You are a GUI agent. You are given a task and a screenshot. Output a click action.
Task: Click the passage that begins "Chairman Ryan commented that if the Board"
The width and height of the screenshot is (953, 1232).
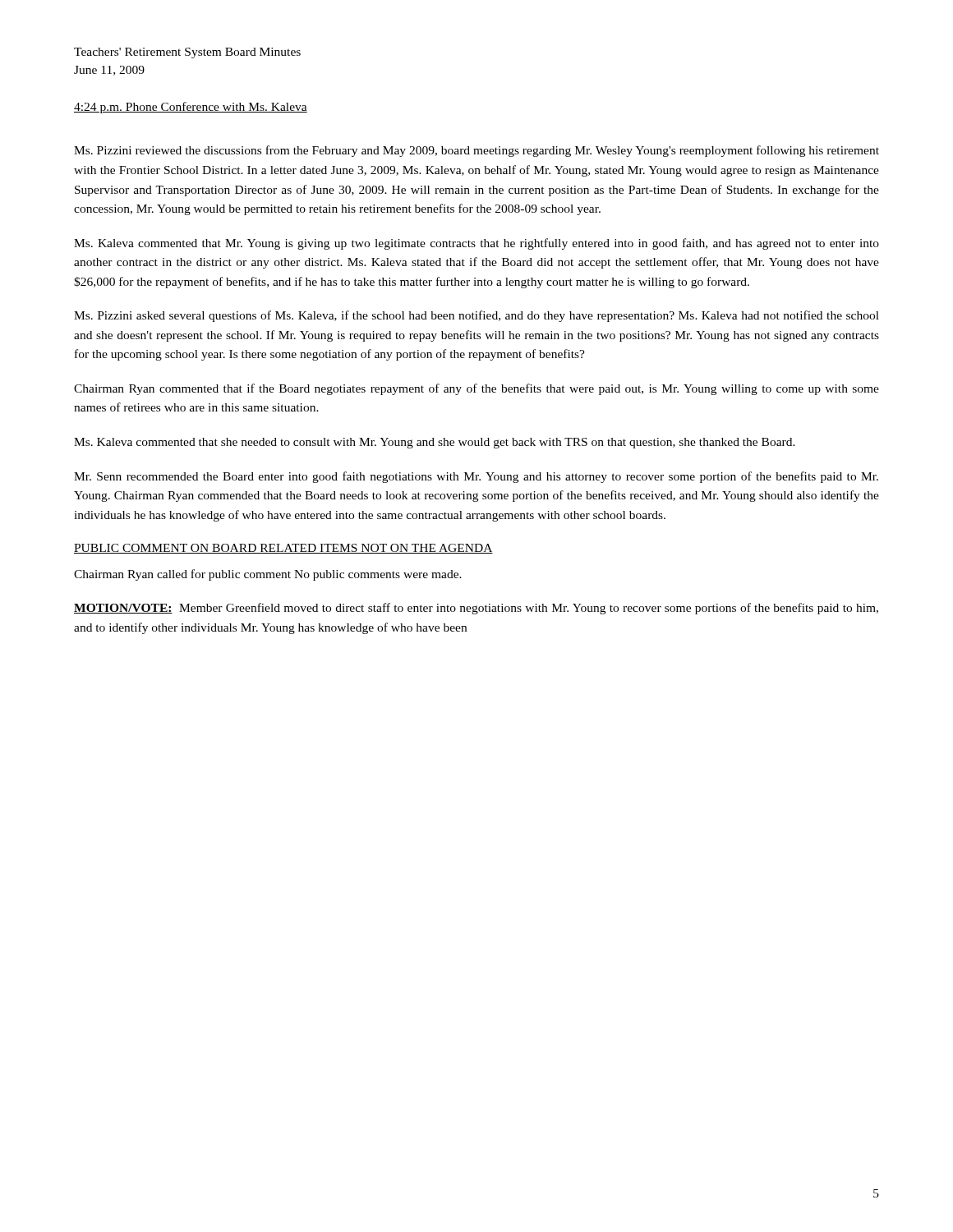pos(476,398)
